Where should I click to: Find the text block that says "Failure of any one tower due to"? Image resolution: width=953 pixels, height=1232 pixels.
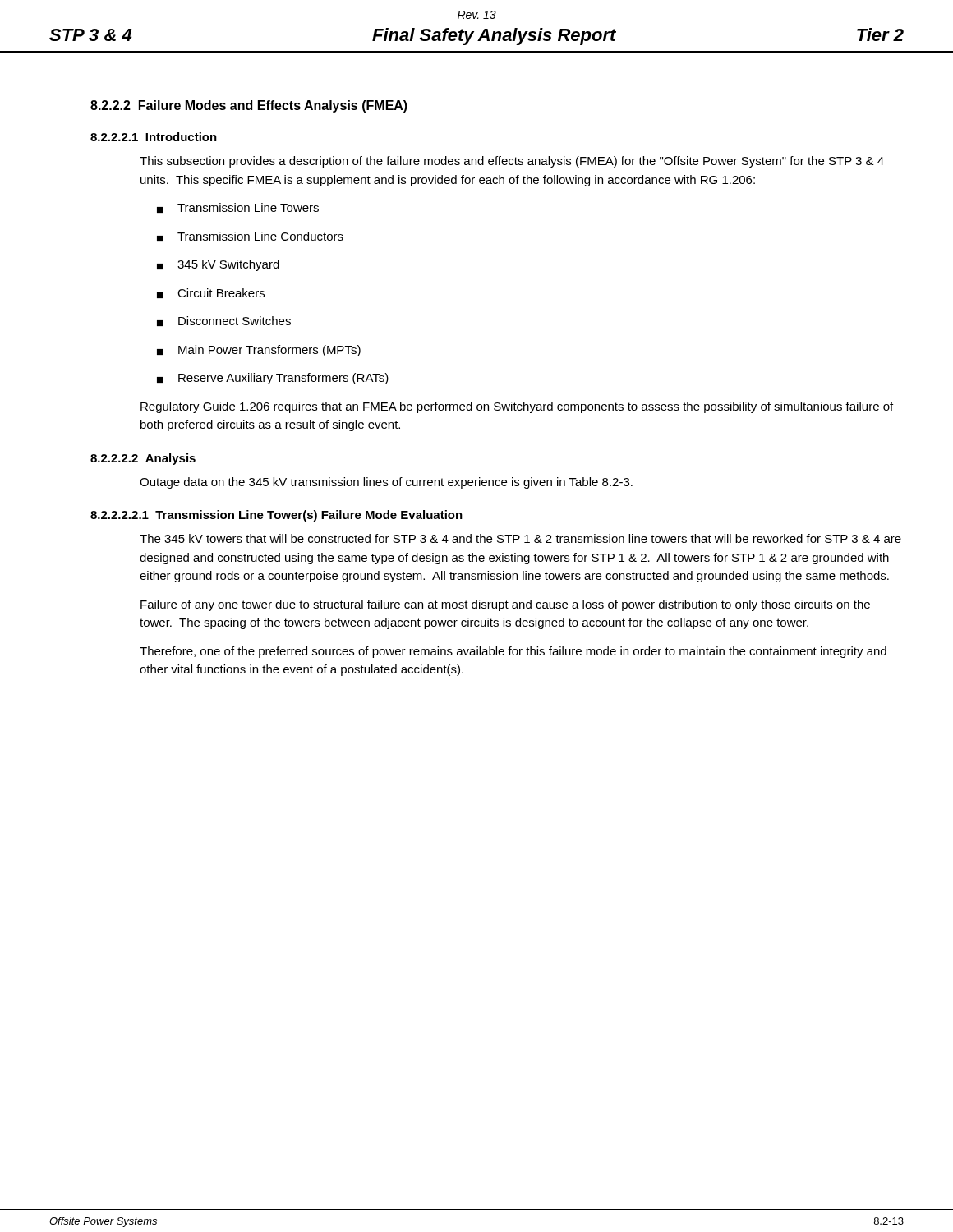click(x=505, y=613)
